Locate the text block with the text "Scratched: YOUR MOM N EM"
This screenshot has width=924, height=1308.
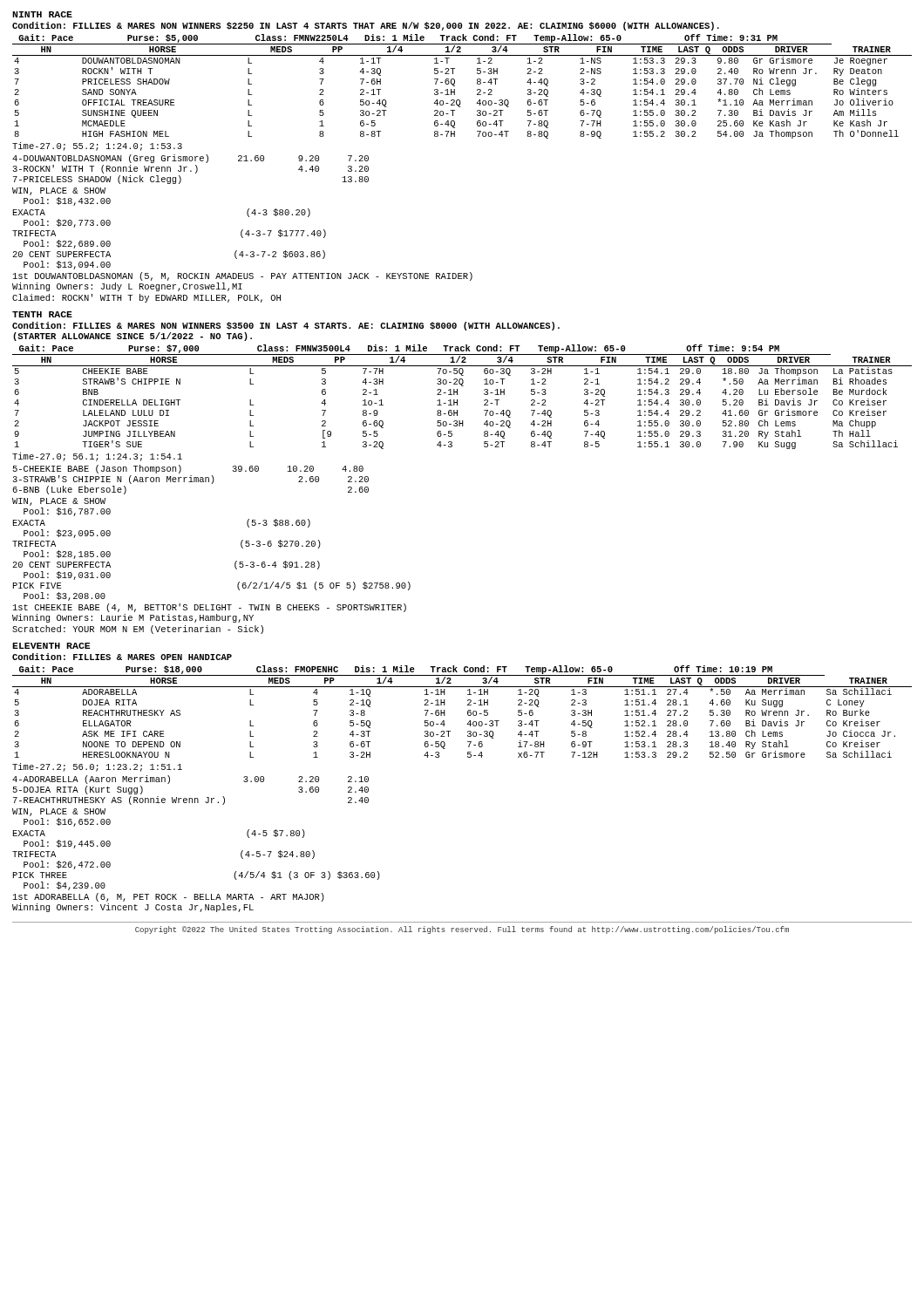[139, 630]
